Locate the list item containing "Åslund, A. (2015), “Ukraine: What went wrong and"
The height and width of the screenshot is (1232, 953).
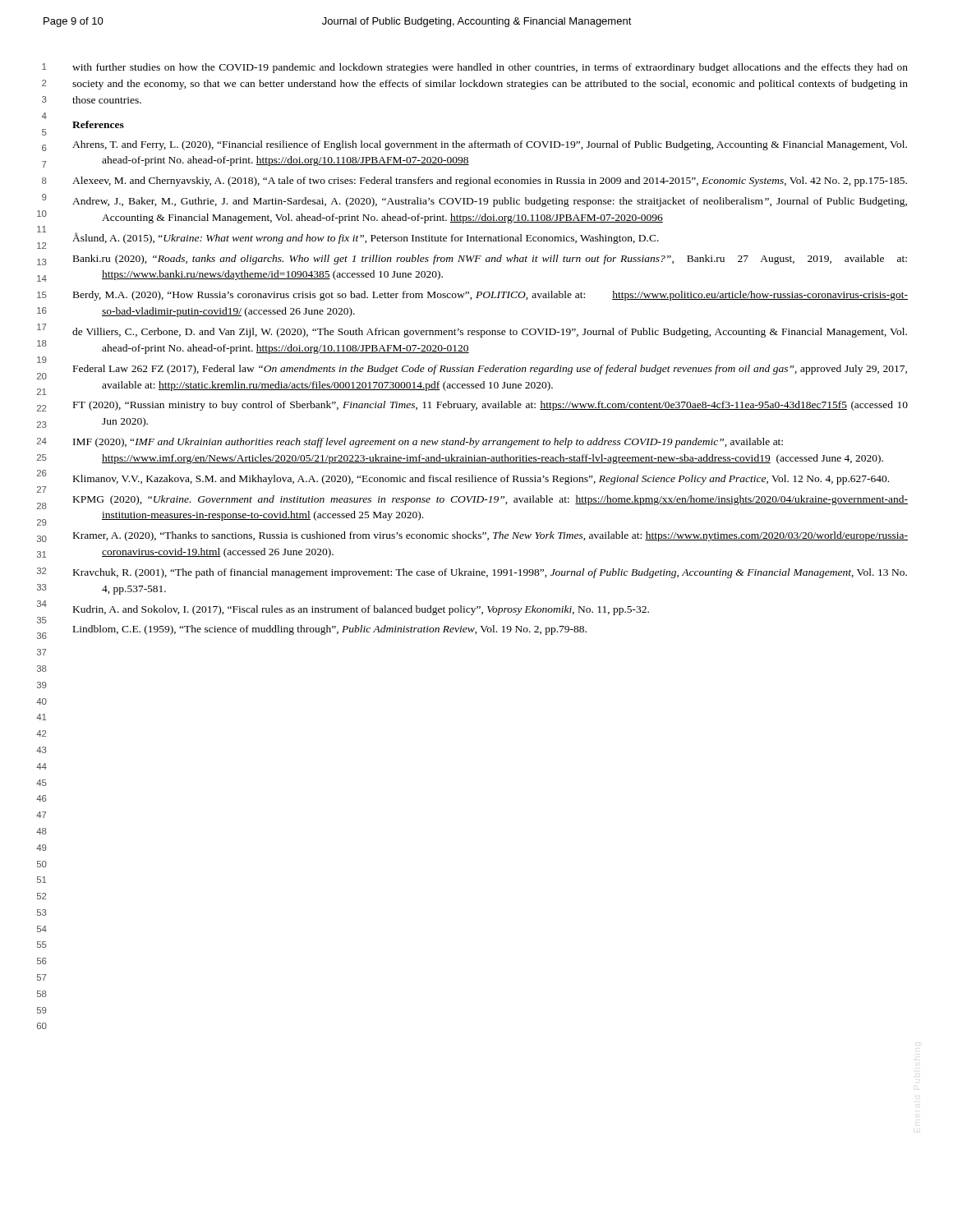coord(366,238)
